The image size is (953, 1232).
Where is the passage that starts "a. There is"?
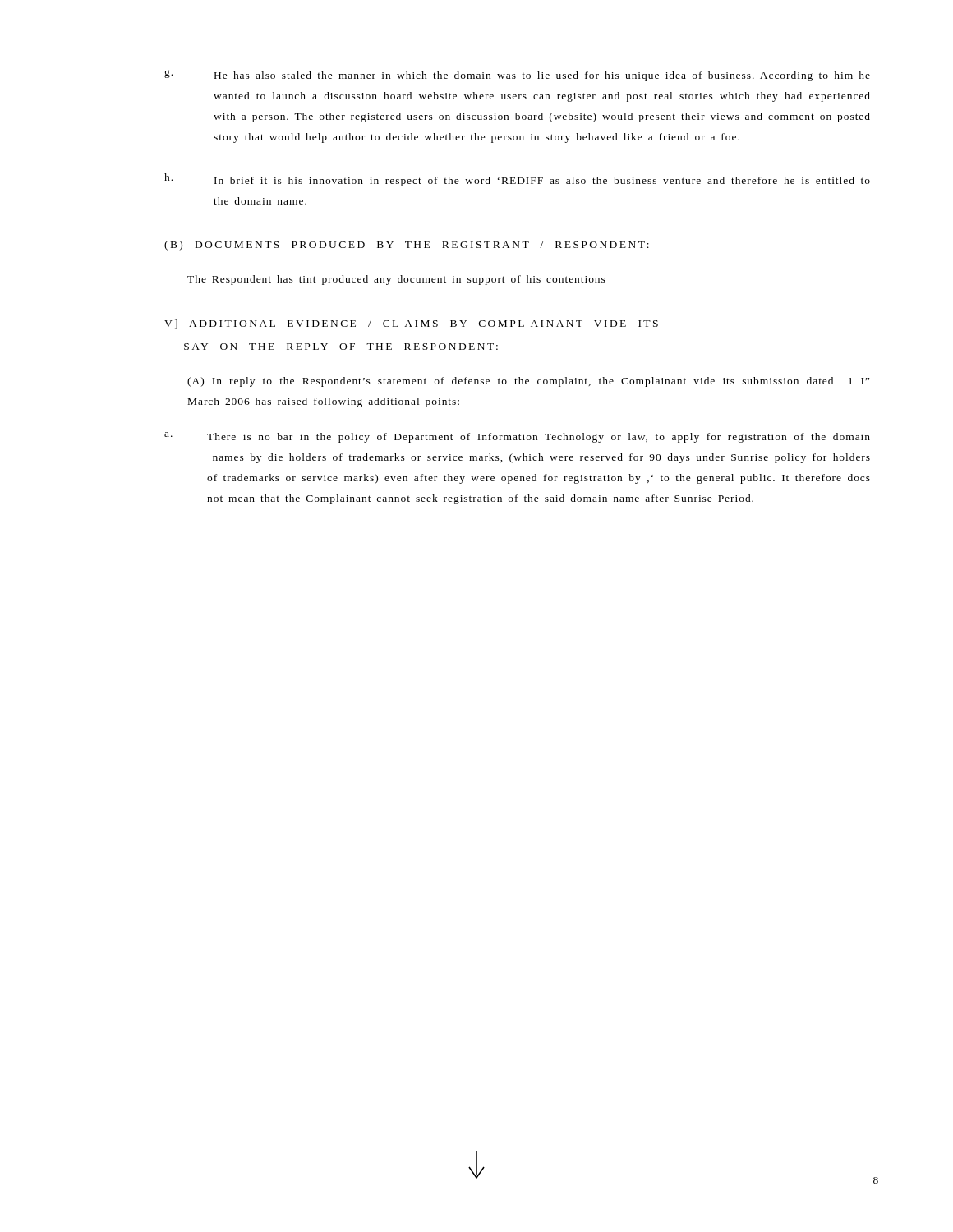pos(518,468)
